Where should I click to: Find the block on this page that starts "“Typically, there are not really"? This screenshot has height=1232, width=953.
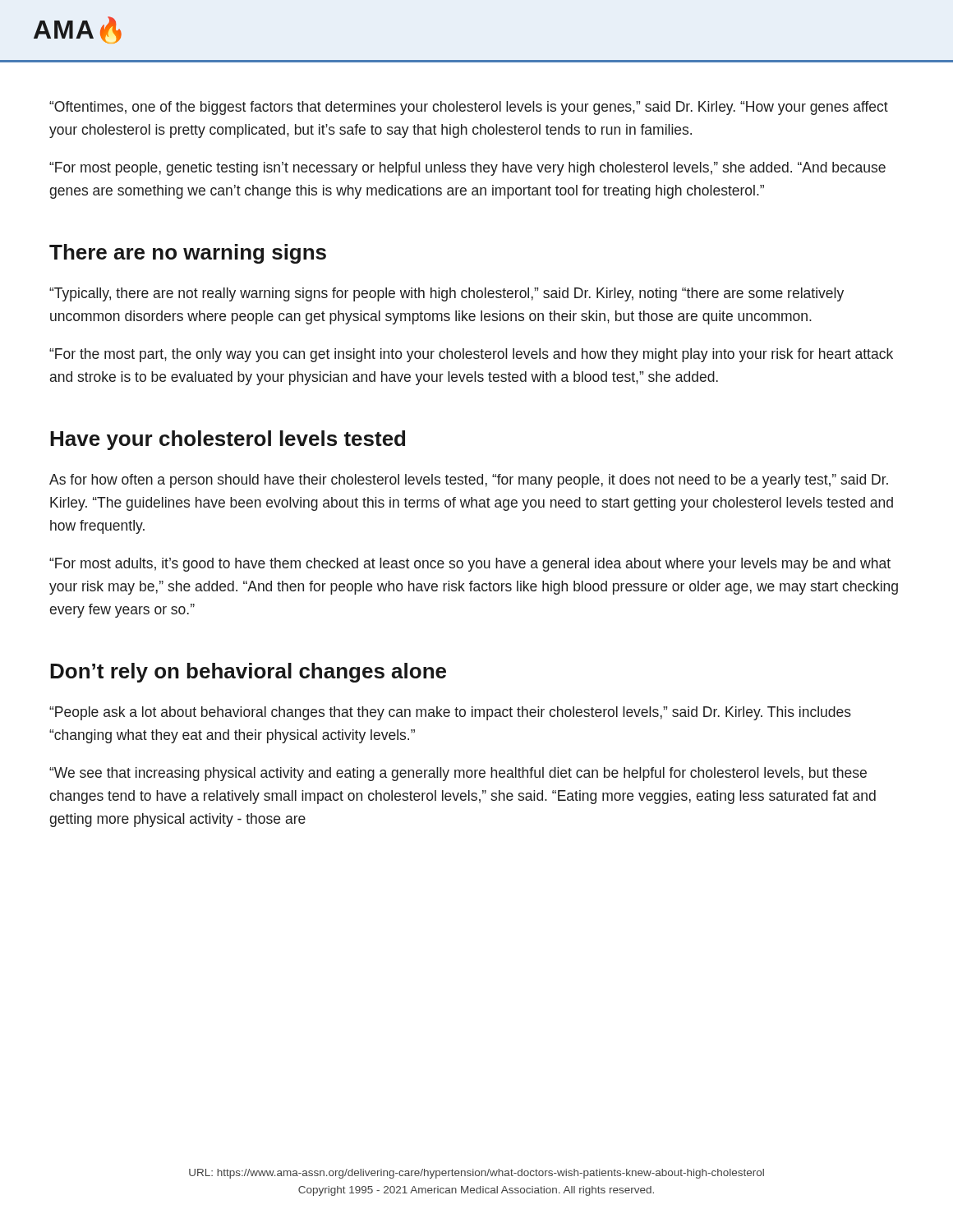click(x=447, y=305)
